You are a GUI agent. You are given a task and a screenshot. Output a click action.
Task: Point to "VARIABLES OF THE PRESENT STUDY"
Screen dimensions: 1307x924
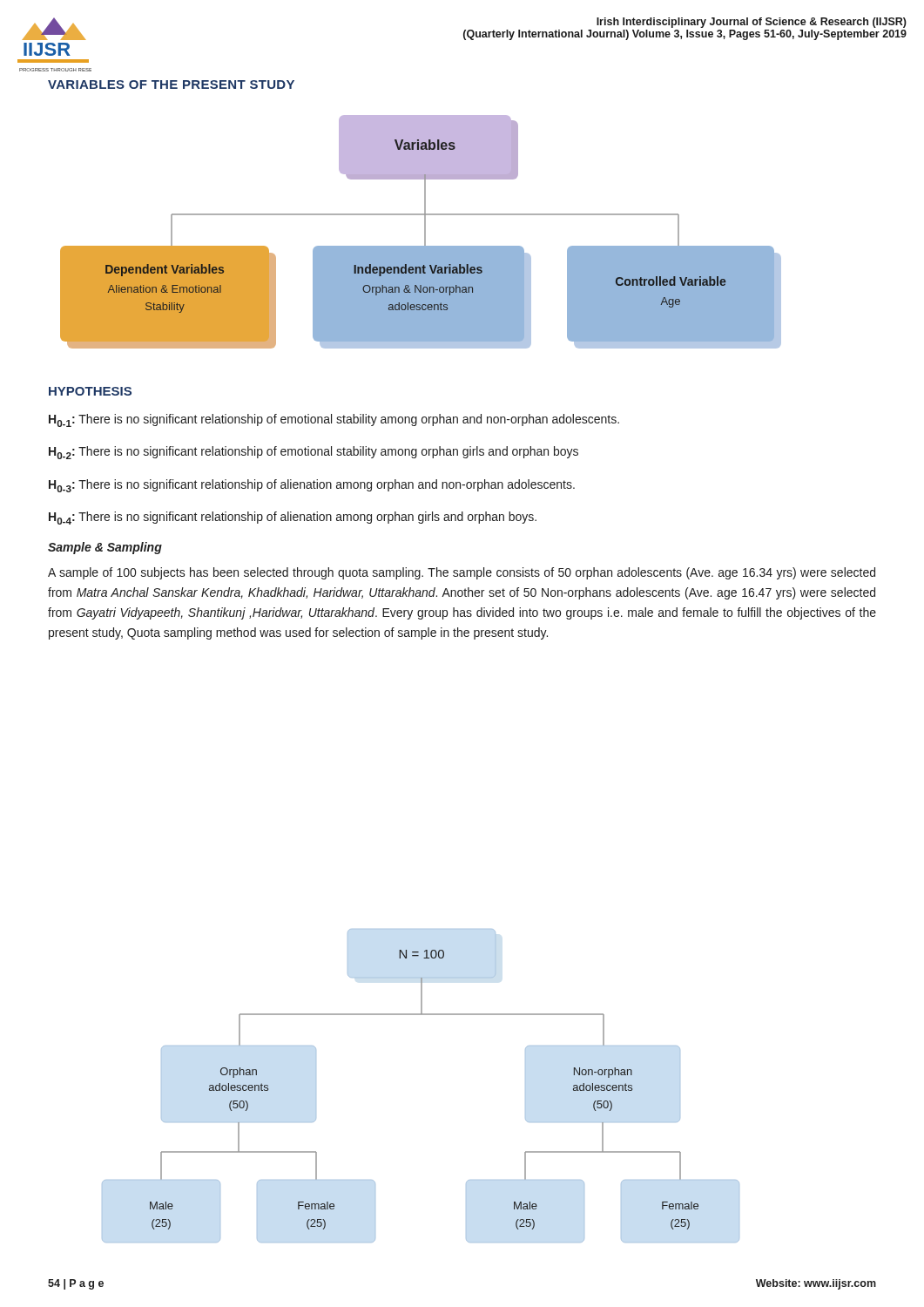click(x=171, y=84)
